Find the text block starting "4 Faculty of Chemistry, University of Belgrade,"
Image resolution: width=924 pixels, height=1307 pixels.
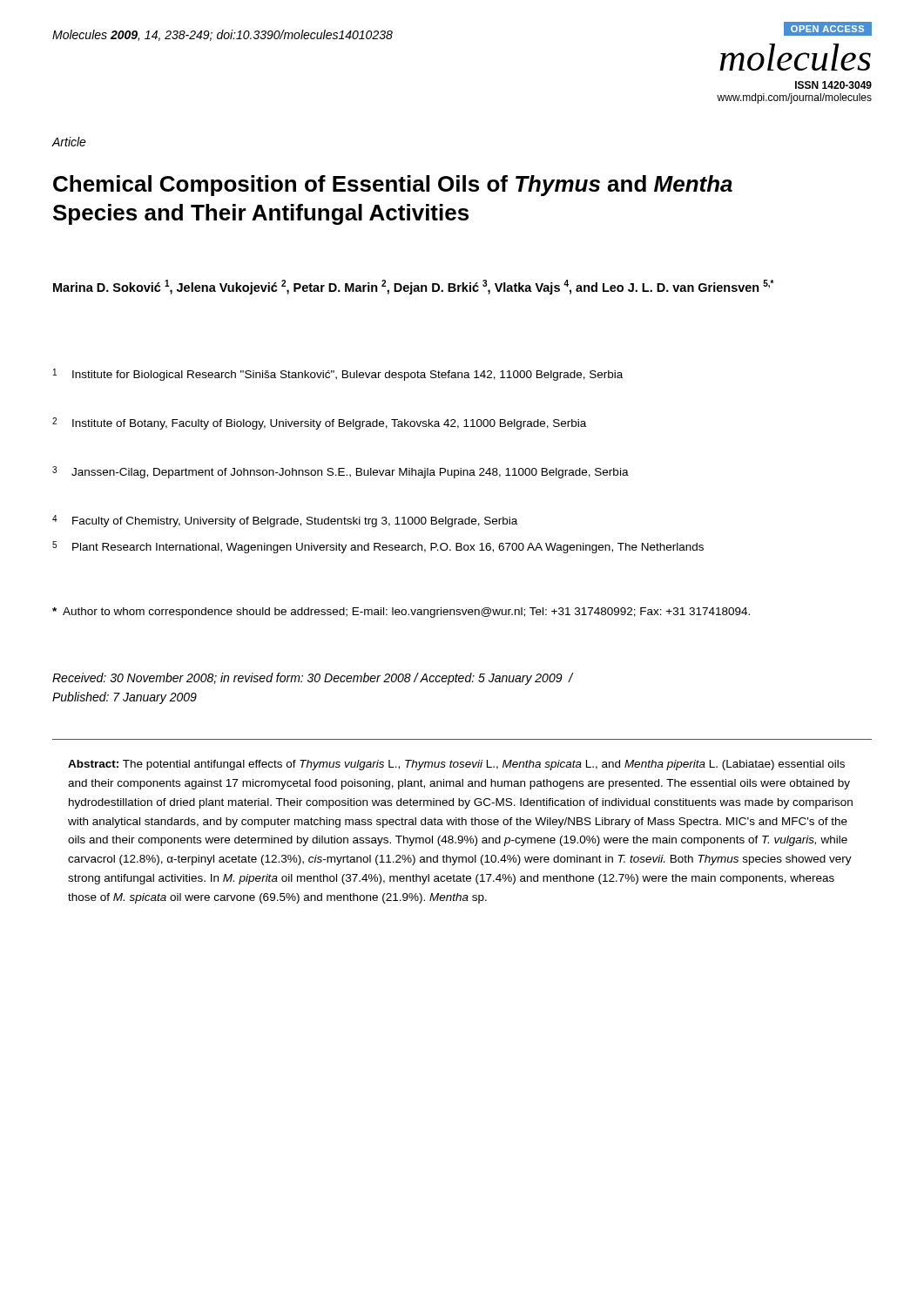[x=285, y=522]
